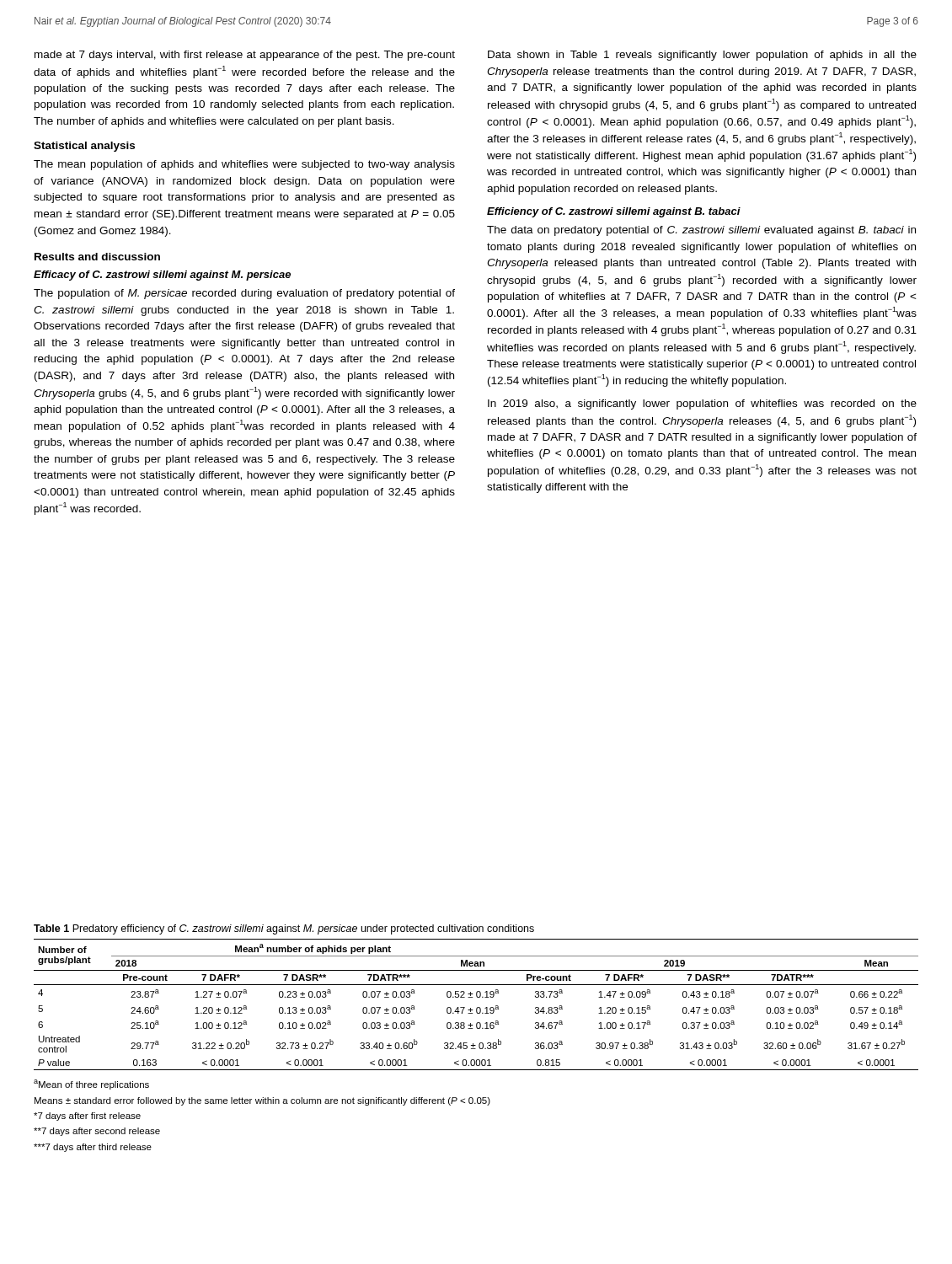Locate the region starting "Statistical analysis"
Viewport: 952px width, 1264px height.
[85, 146]
